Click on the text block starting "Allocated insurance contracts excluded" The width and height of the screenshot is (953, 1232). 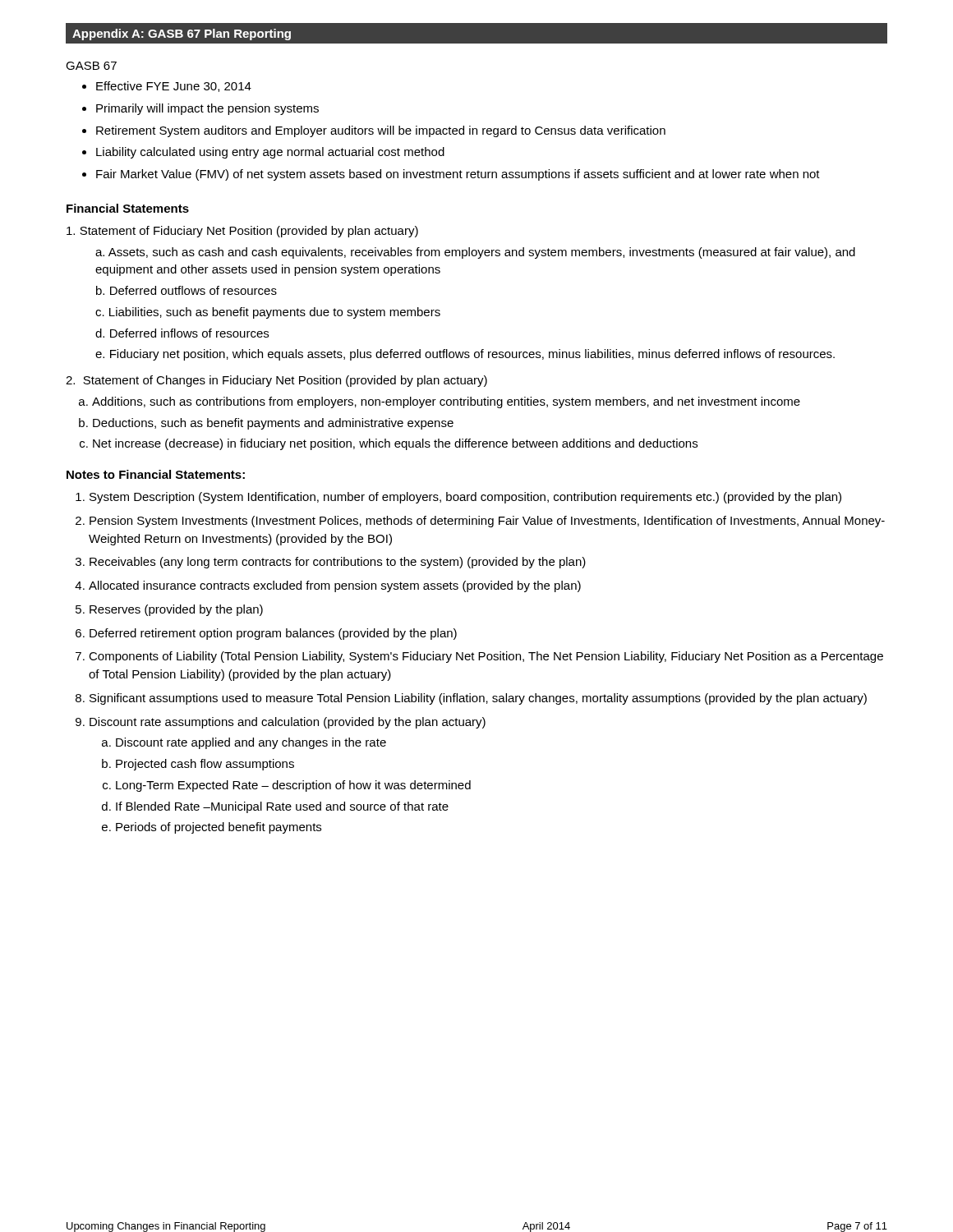(x=335, y=585)
